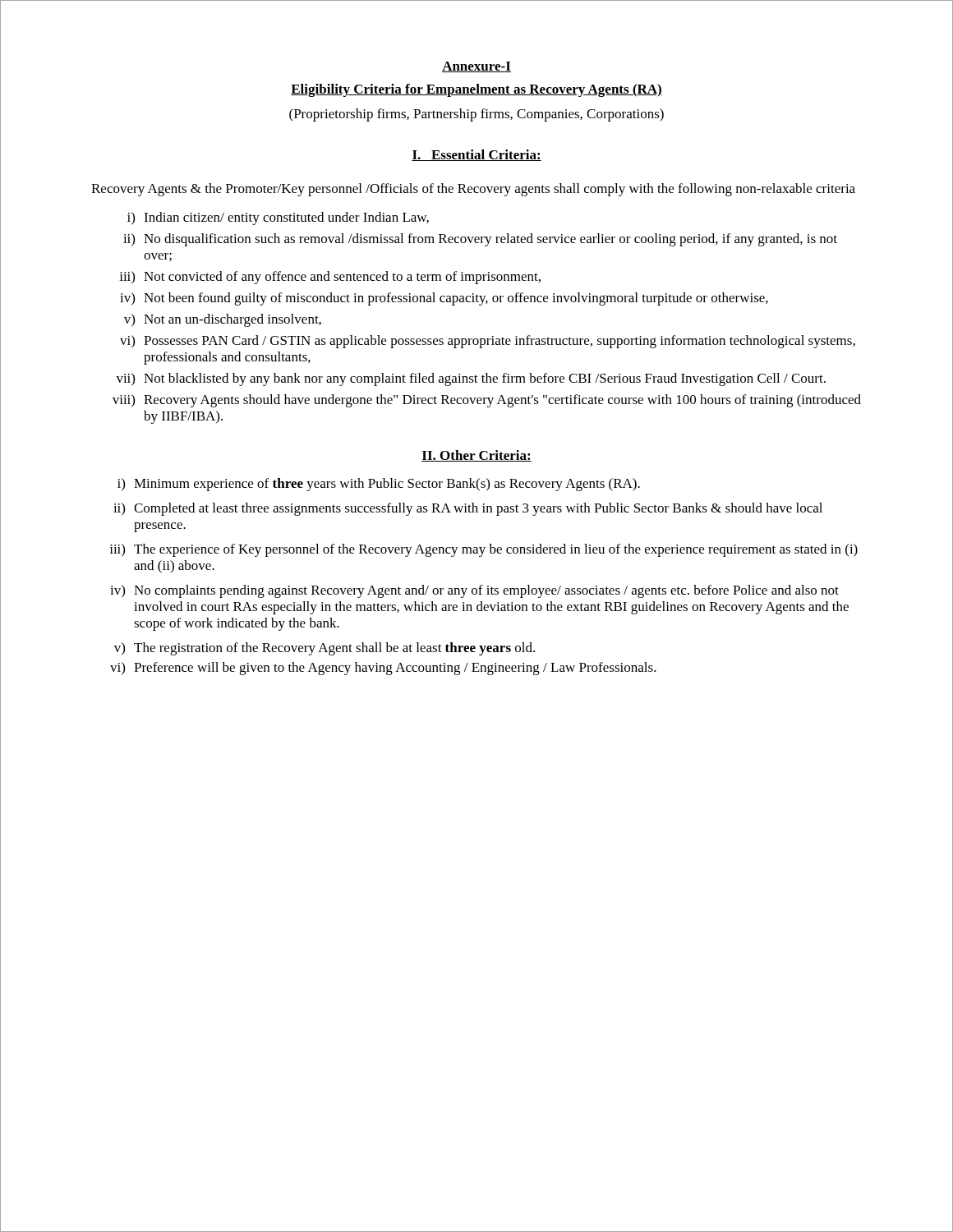Viewport: 953px width, 1232px height.
Task: Navigate to the block starting "ii) No disqualification such"
Action: [x=476, y=247]
